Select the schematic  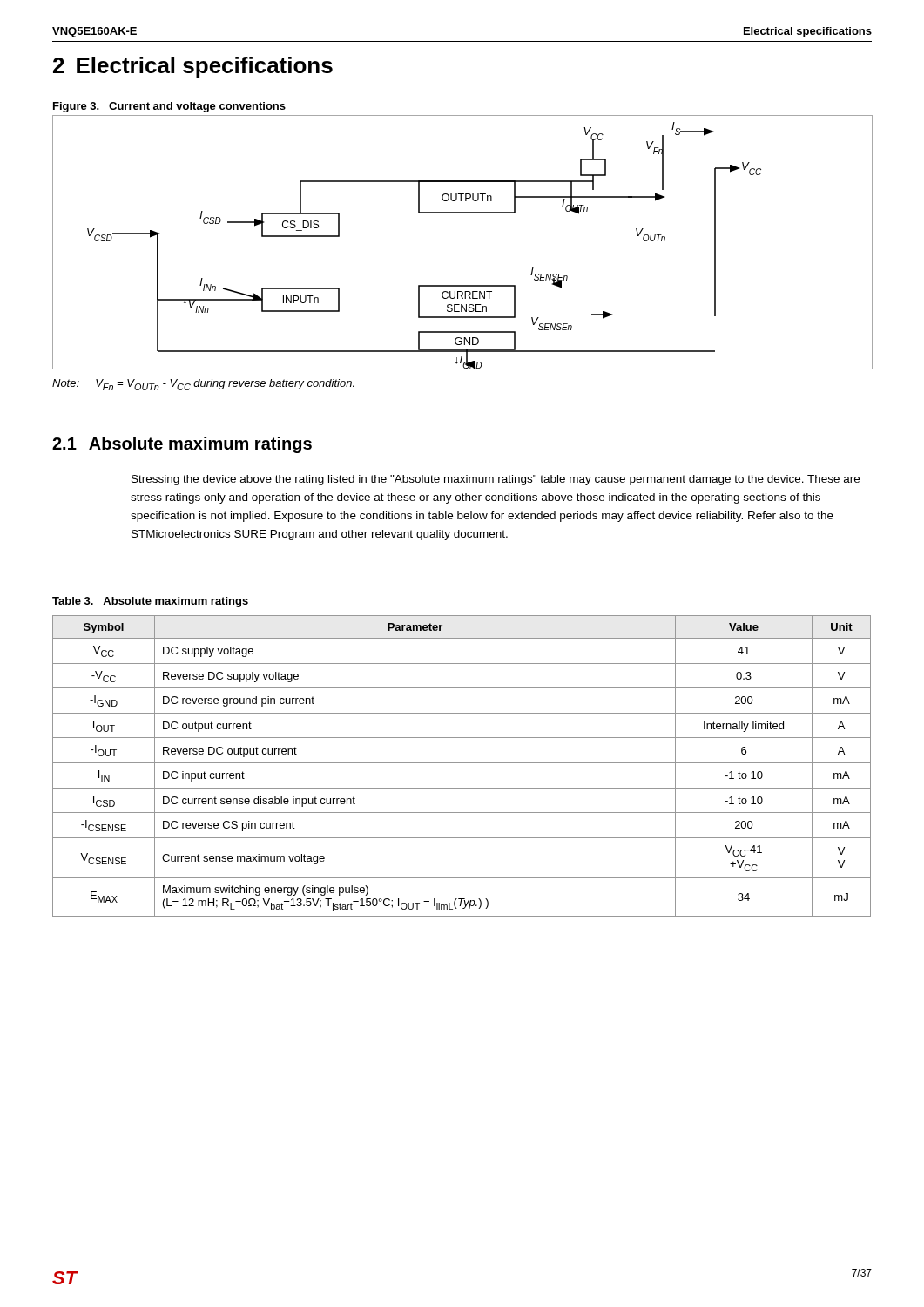(x=462, y=242)
